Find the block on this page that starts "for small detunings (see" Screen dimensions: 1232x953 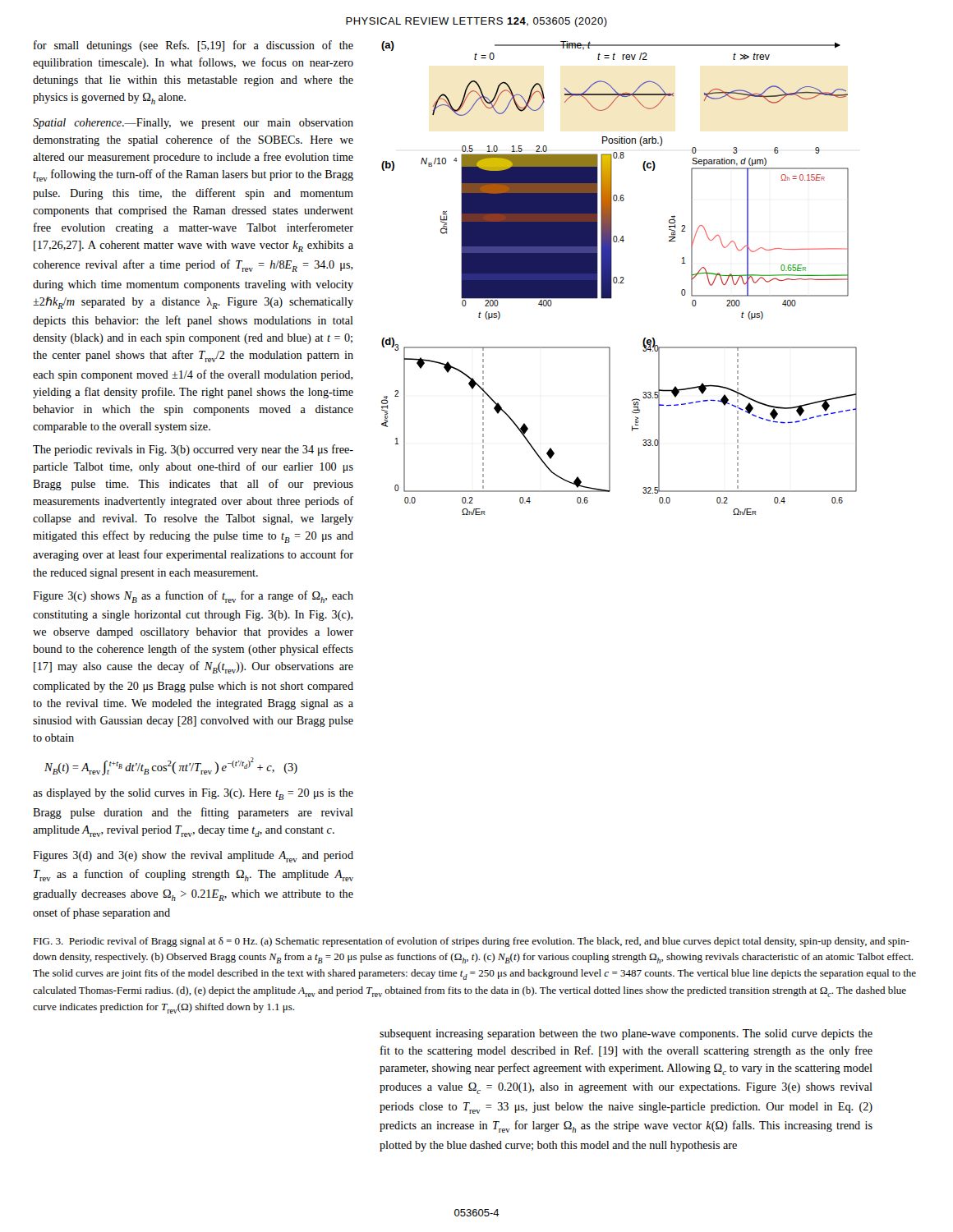point(193,392)
